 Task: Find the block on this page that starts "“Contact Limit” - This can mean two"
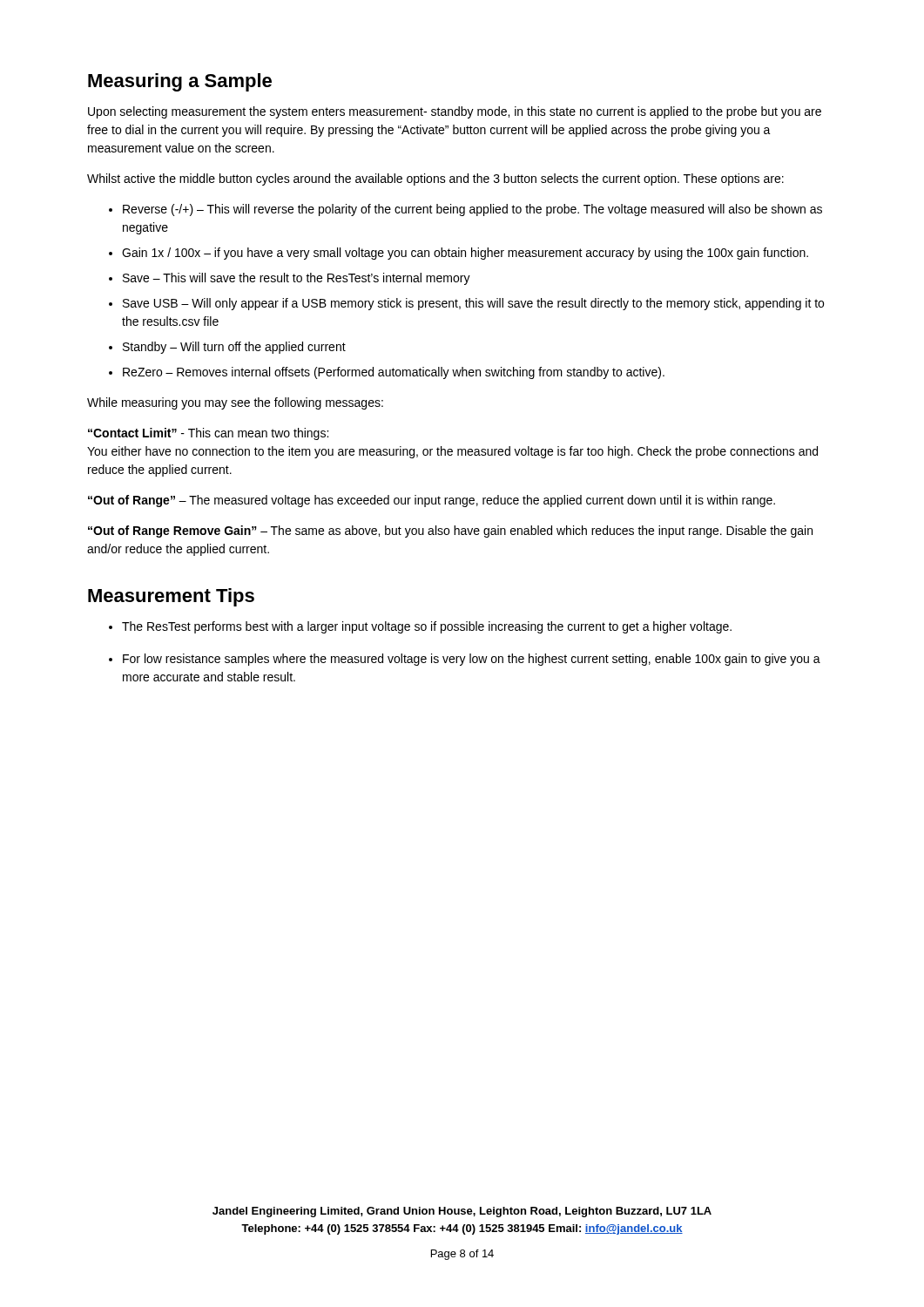tap(462, 452)
